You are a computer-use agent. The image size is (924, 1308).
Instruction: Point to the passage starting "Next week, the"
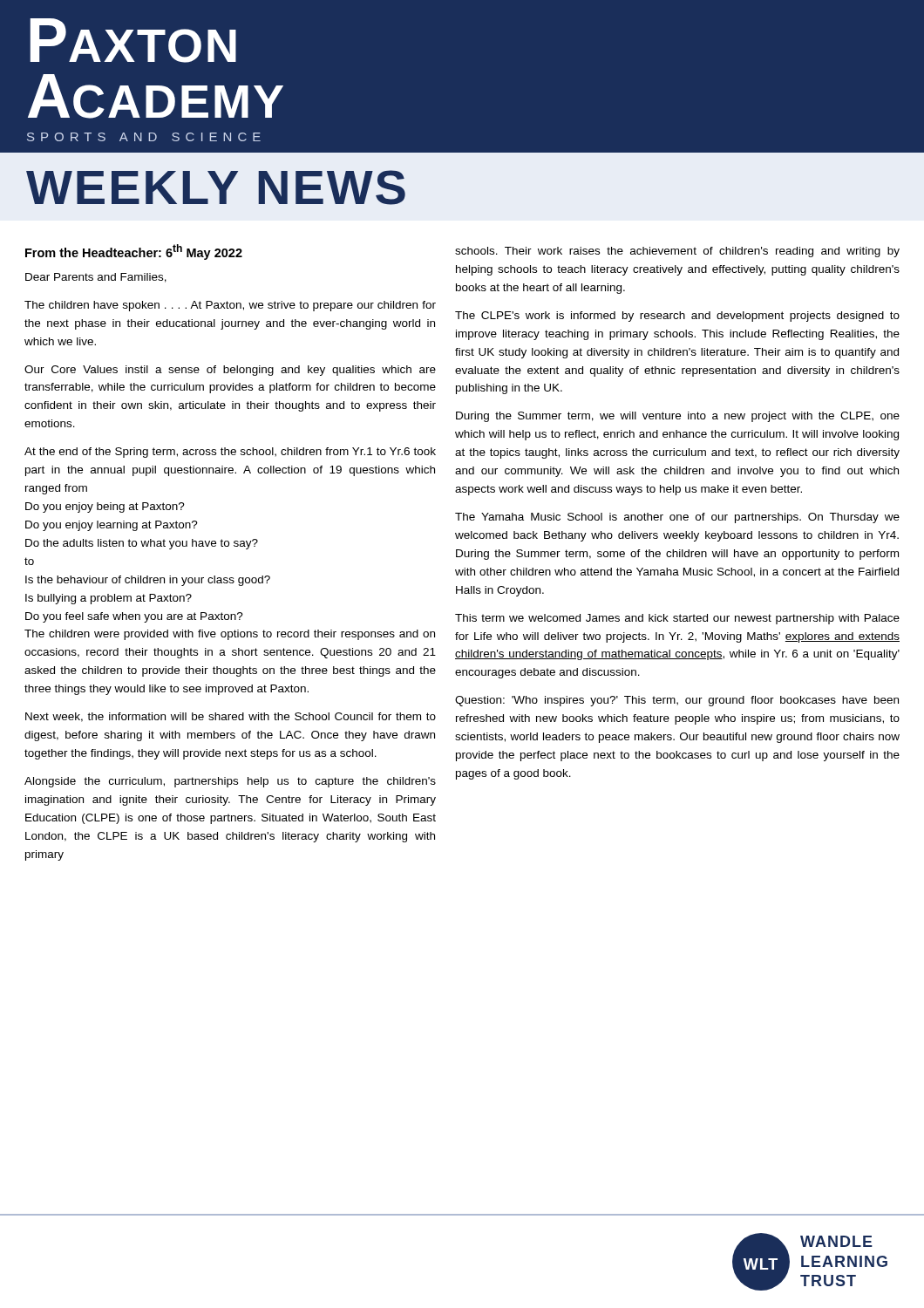coord(230,735)
